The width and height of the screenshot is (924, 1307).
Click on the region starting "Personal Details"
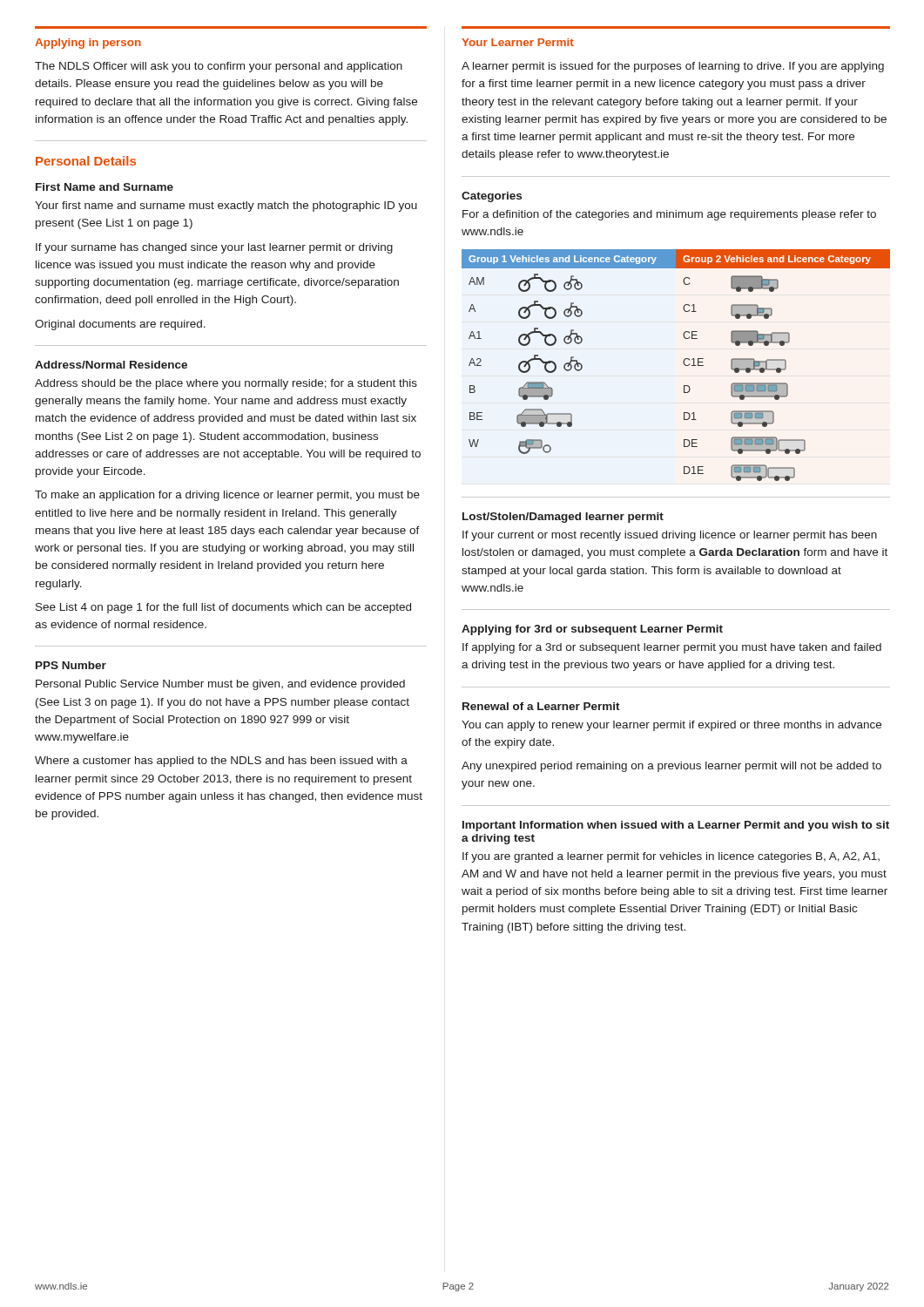(x=86, y=161)
